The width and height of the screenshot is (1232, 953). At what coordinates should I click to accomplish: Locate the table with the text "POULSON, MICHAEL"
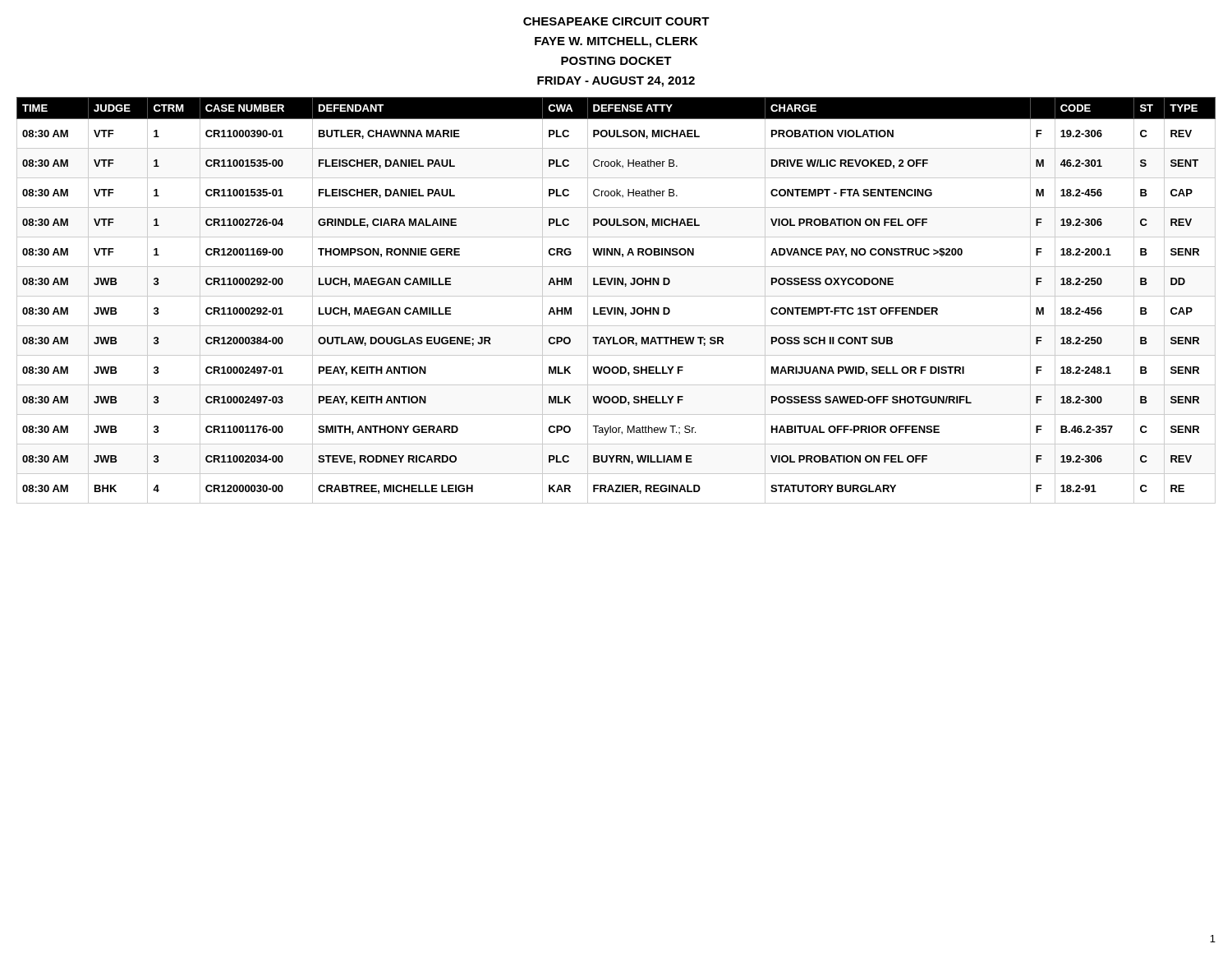[616, 300]
